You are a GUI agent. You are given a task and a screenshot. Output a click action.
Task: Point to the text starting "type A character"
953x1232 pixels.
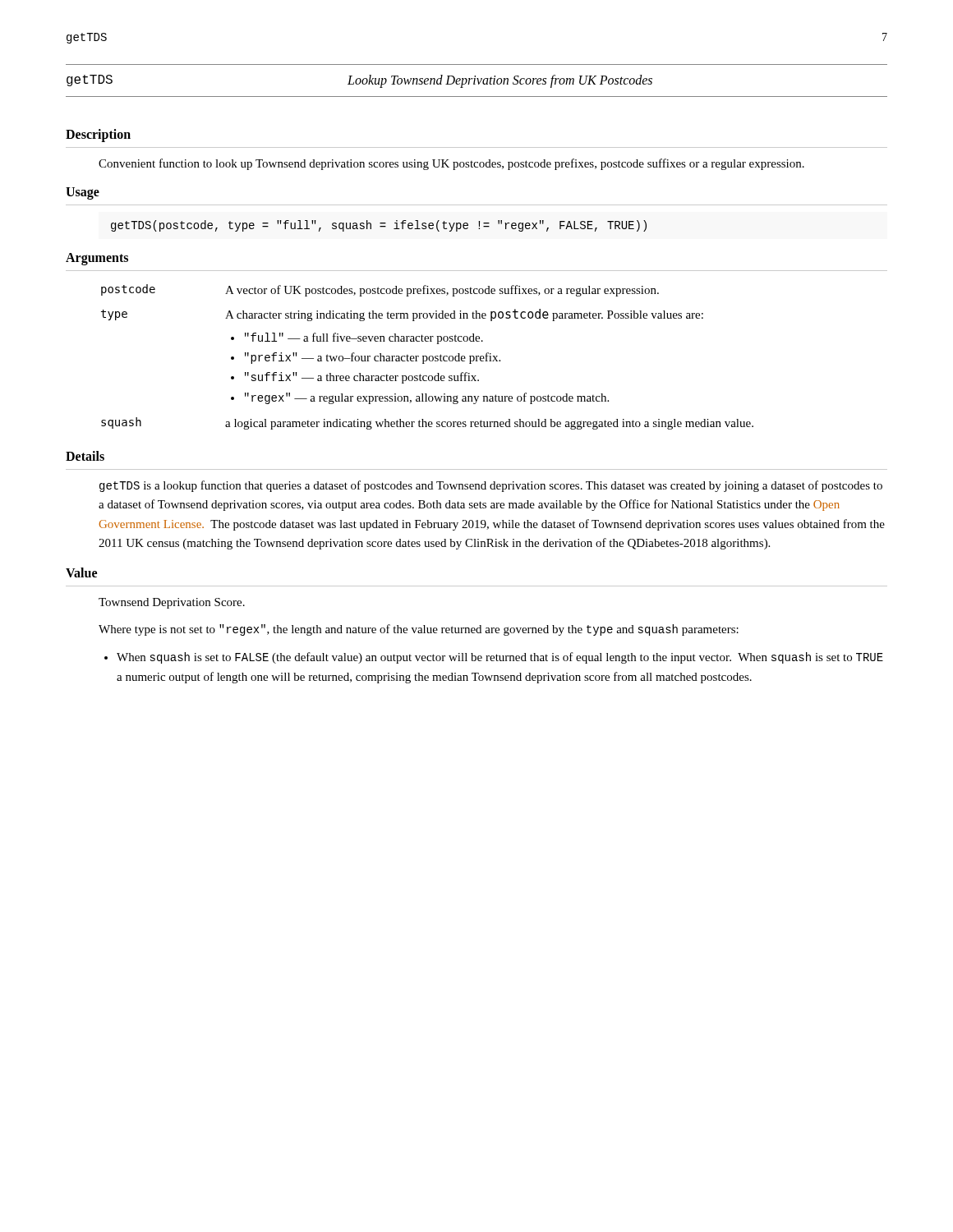[493, 356]
